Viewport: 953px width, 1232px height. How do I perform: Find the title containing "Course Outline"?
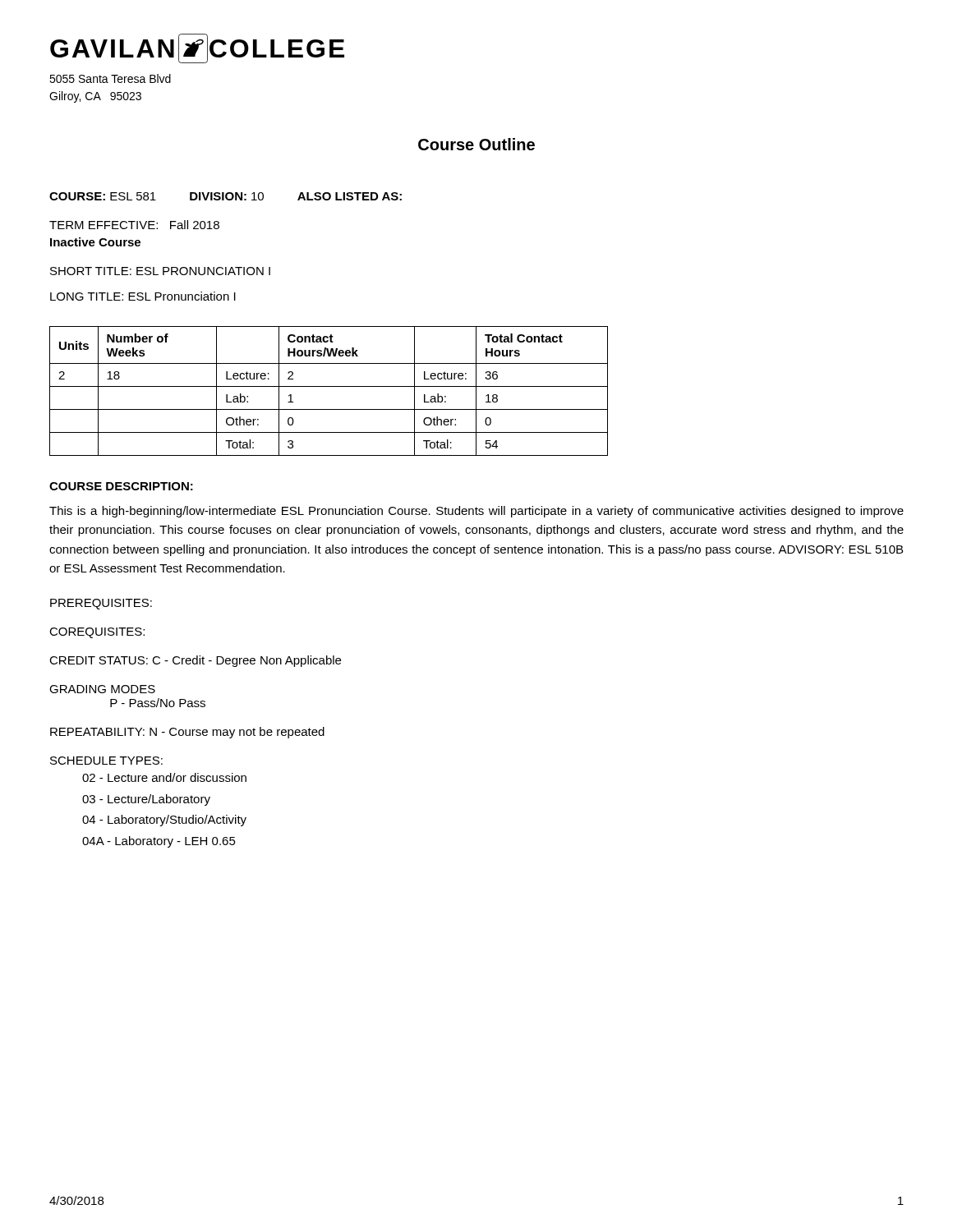point(476,145)
